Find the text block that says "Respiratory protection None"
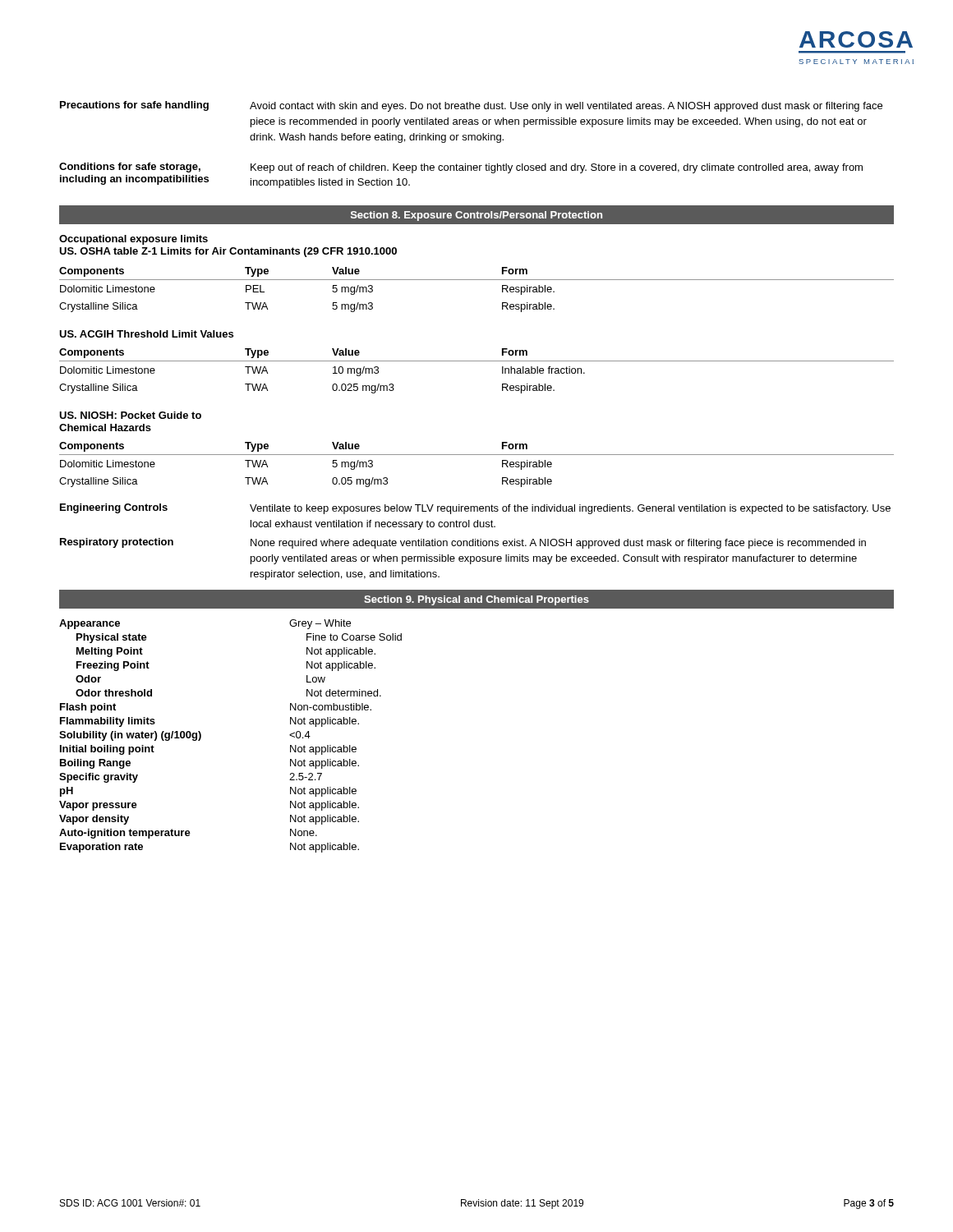The height and width of the screenshot is (1232, 953). [476, 559]
